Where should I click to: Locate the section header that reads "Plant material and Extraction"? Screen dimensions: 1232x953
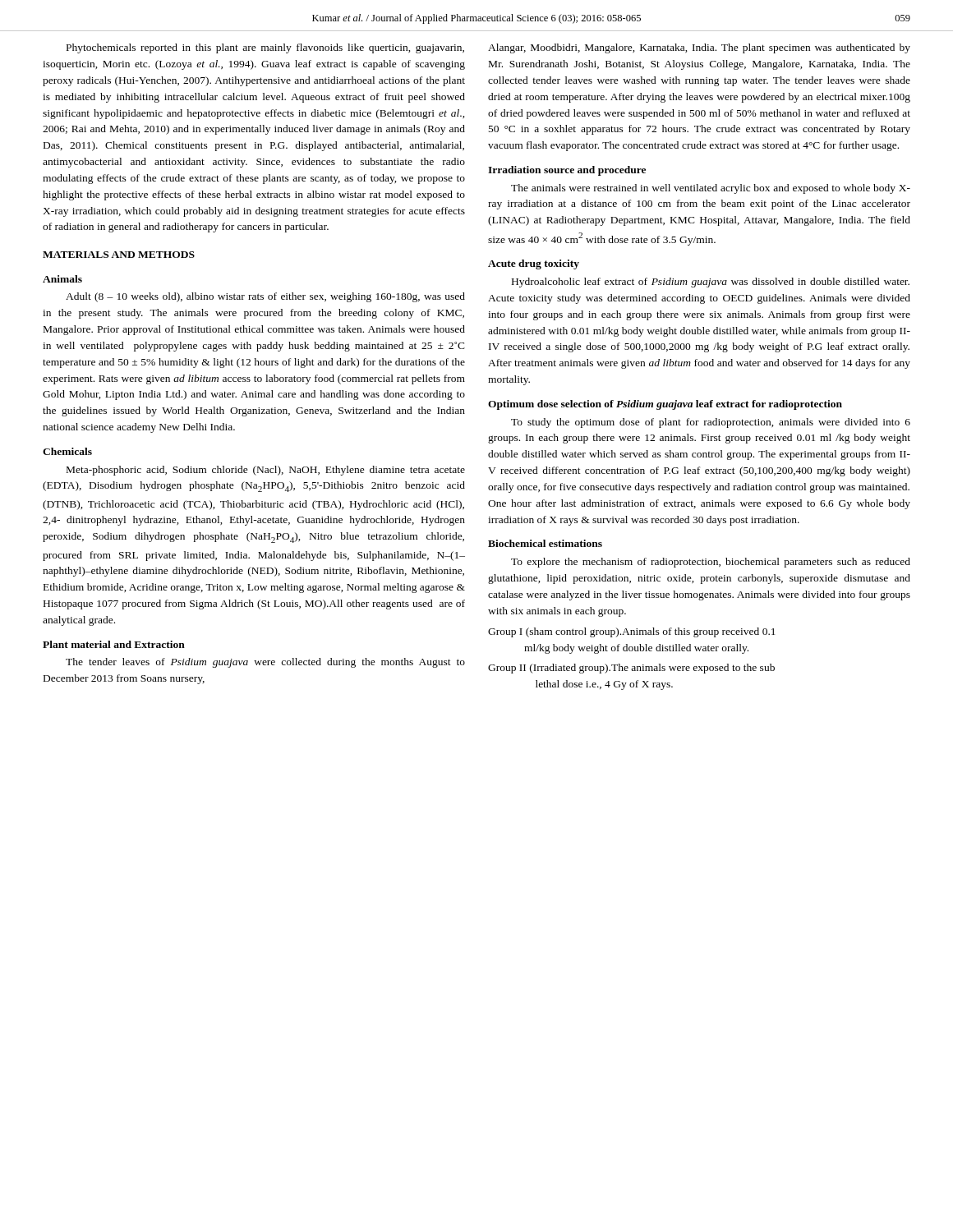[114, 644]
